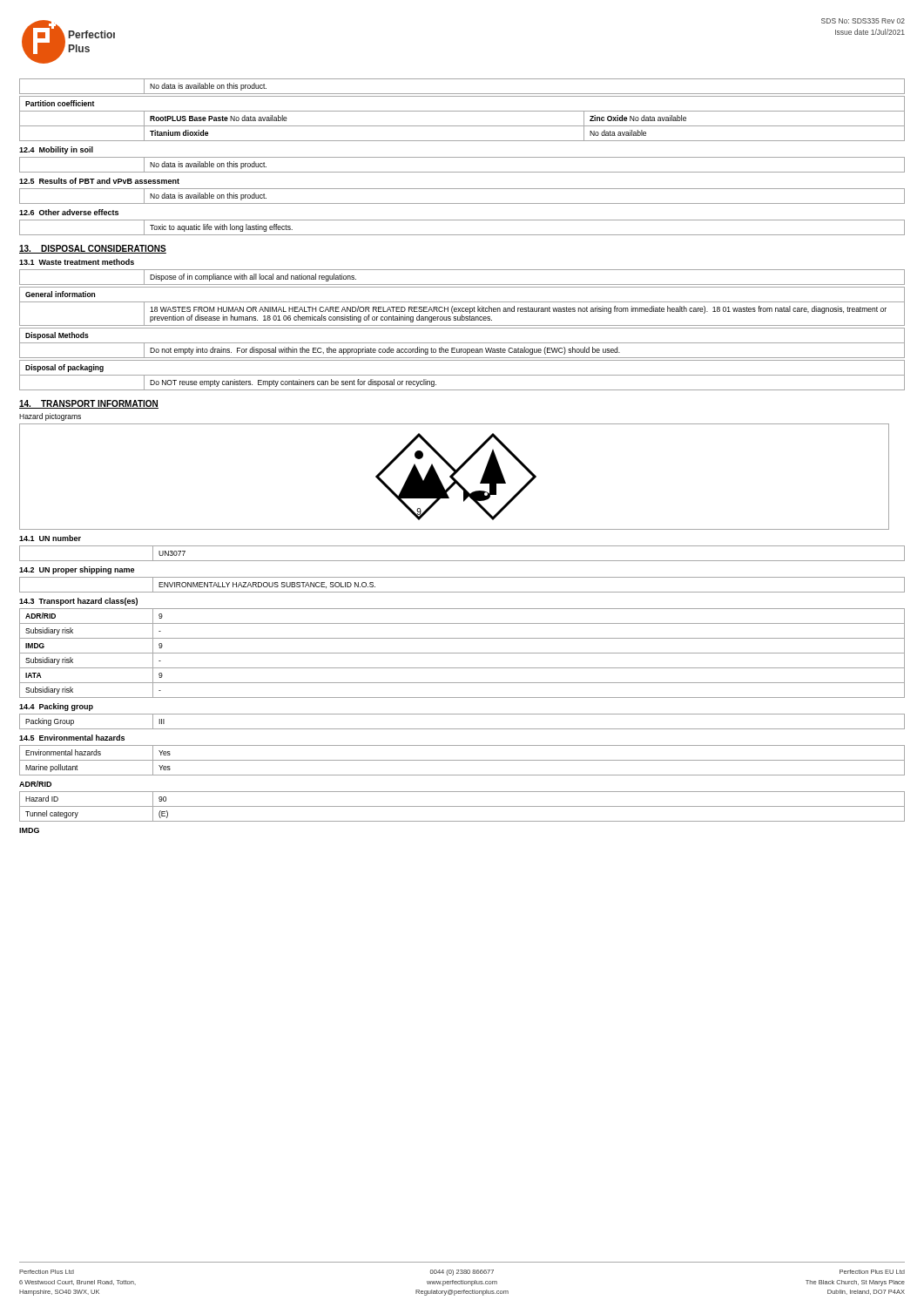Click on the illustration
Image resolution: width=924 pixels, height=1307 pixels.
pos(454,477)
